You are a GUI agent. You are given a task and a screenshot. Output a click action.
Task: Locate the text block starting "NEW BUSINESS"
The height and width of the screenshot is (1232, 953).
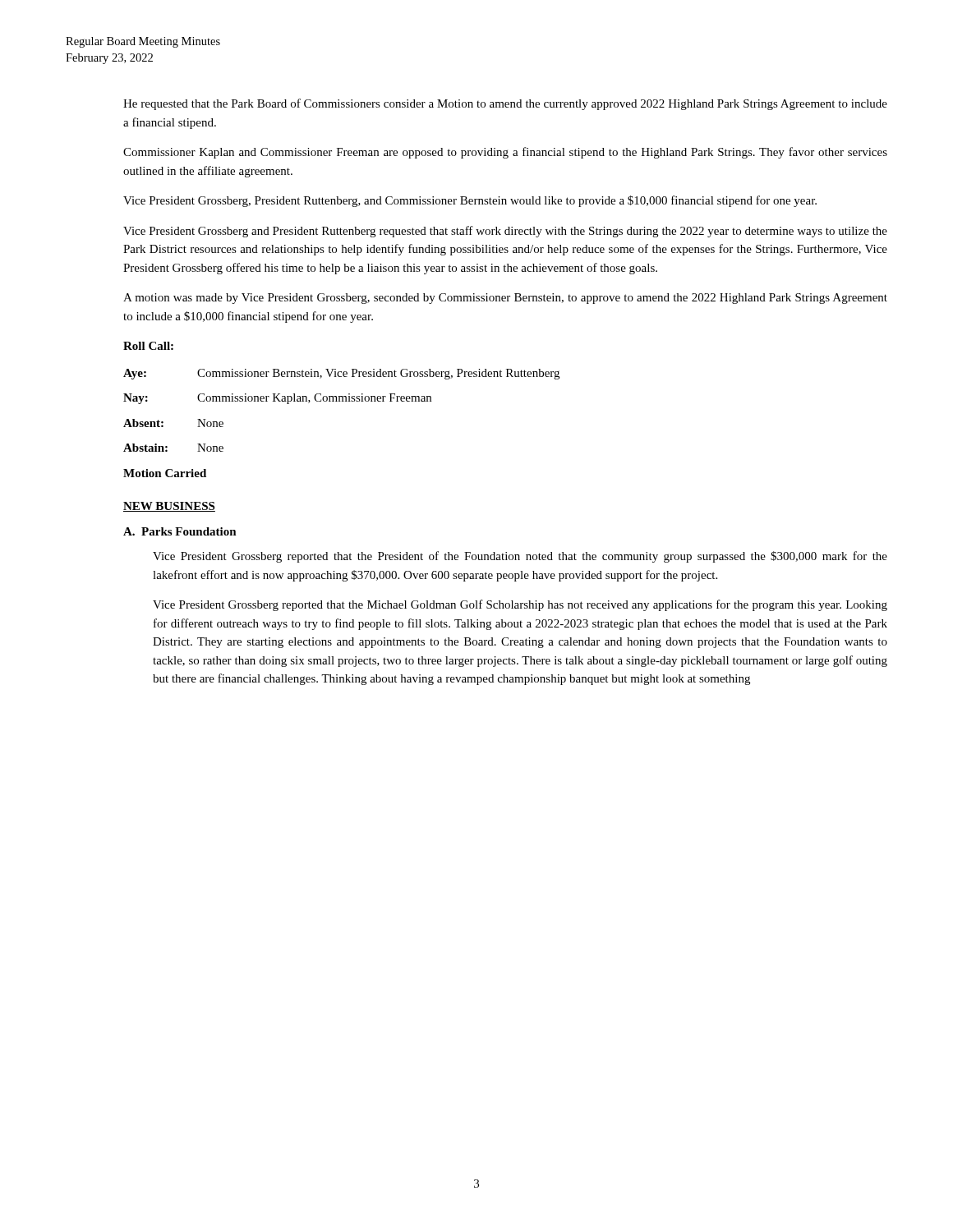169,506
